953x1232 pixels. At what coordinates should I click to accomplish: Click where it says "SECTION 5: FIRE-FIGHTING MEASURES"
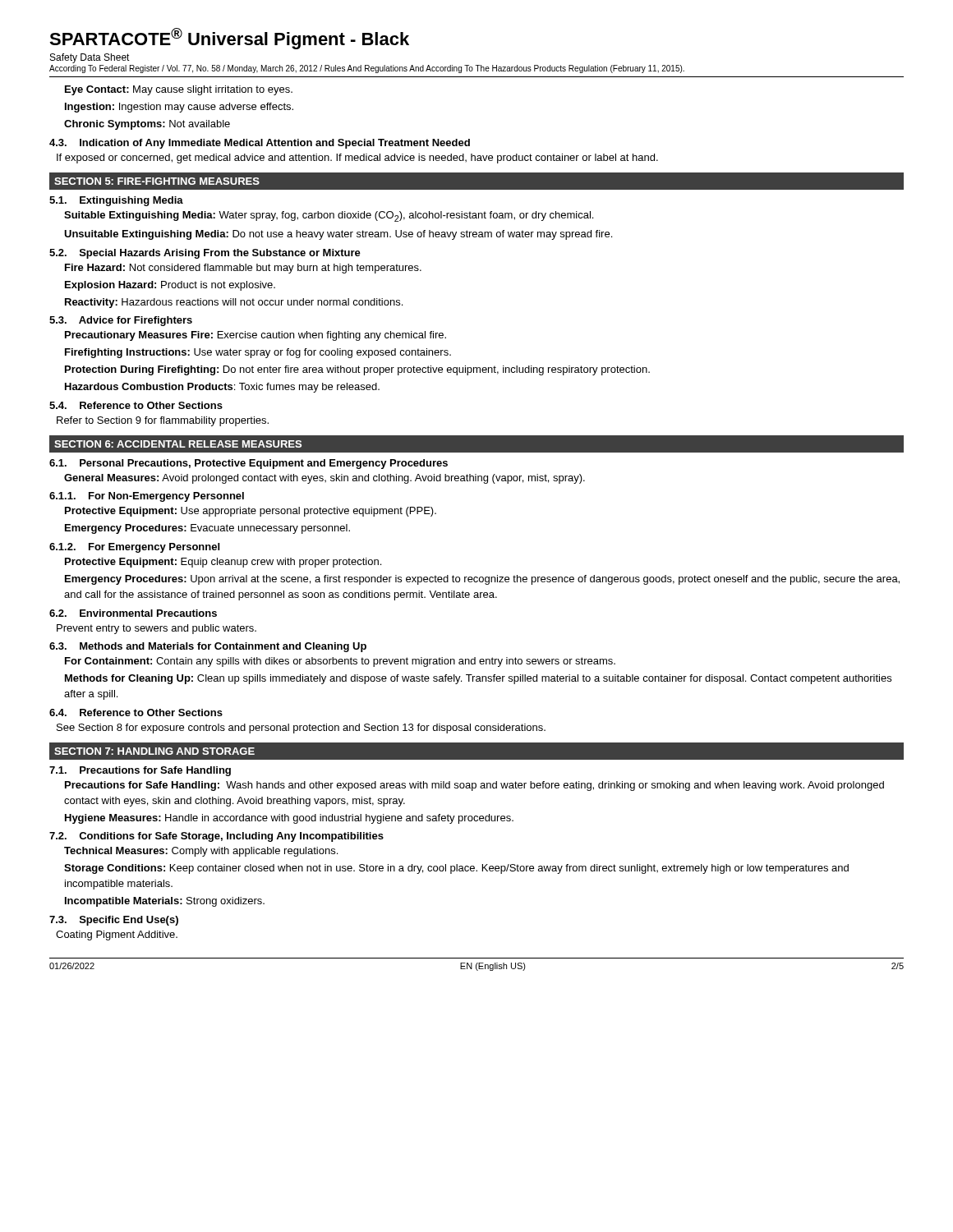[157, 181]
